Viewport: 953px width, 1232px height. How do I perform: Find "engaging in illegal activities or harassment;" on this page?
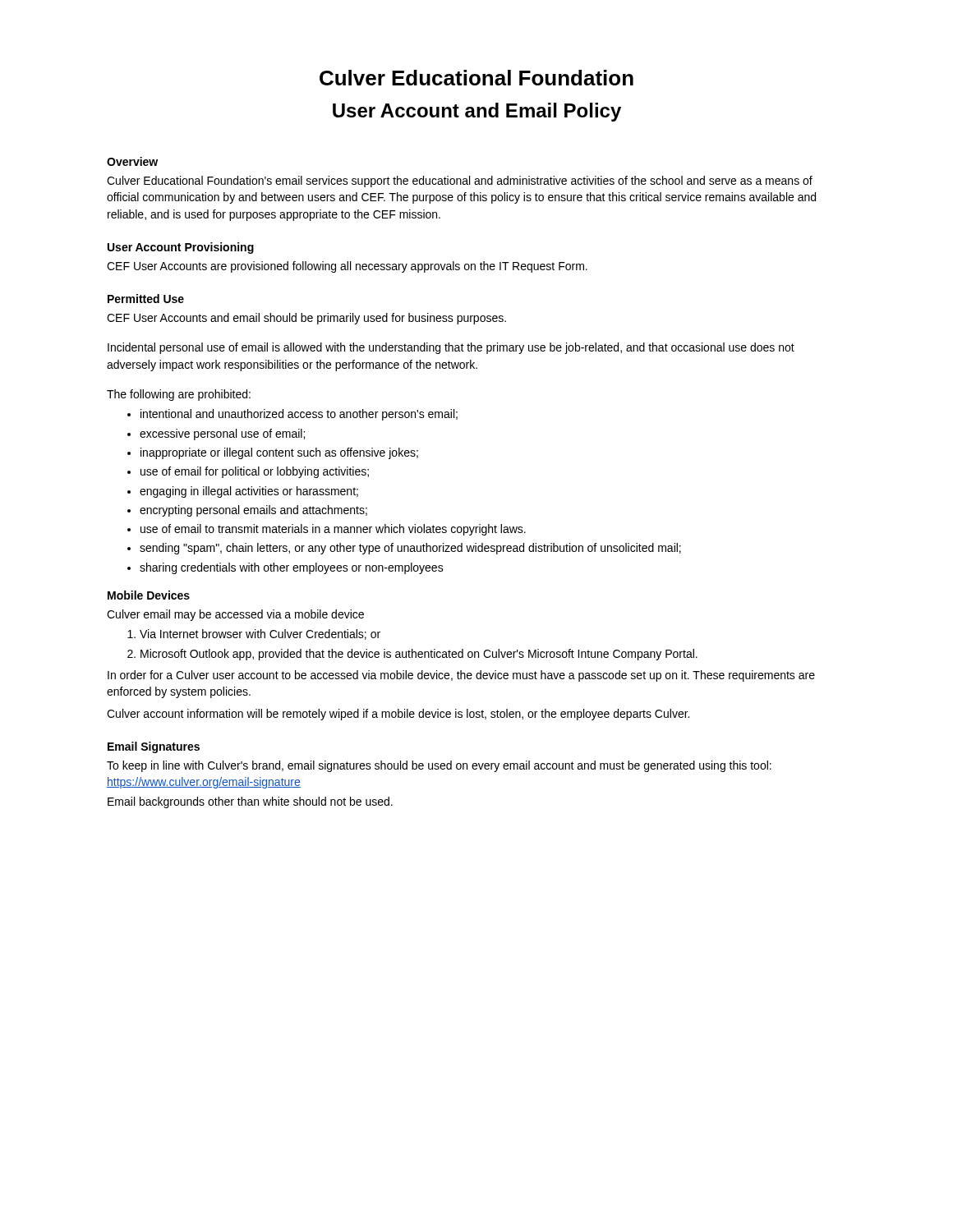click(x=249, y=491)
